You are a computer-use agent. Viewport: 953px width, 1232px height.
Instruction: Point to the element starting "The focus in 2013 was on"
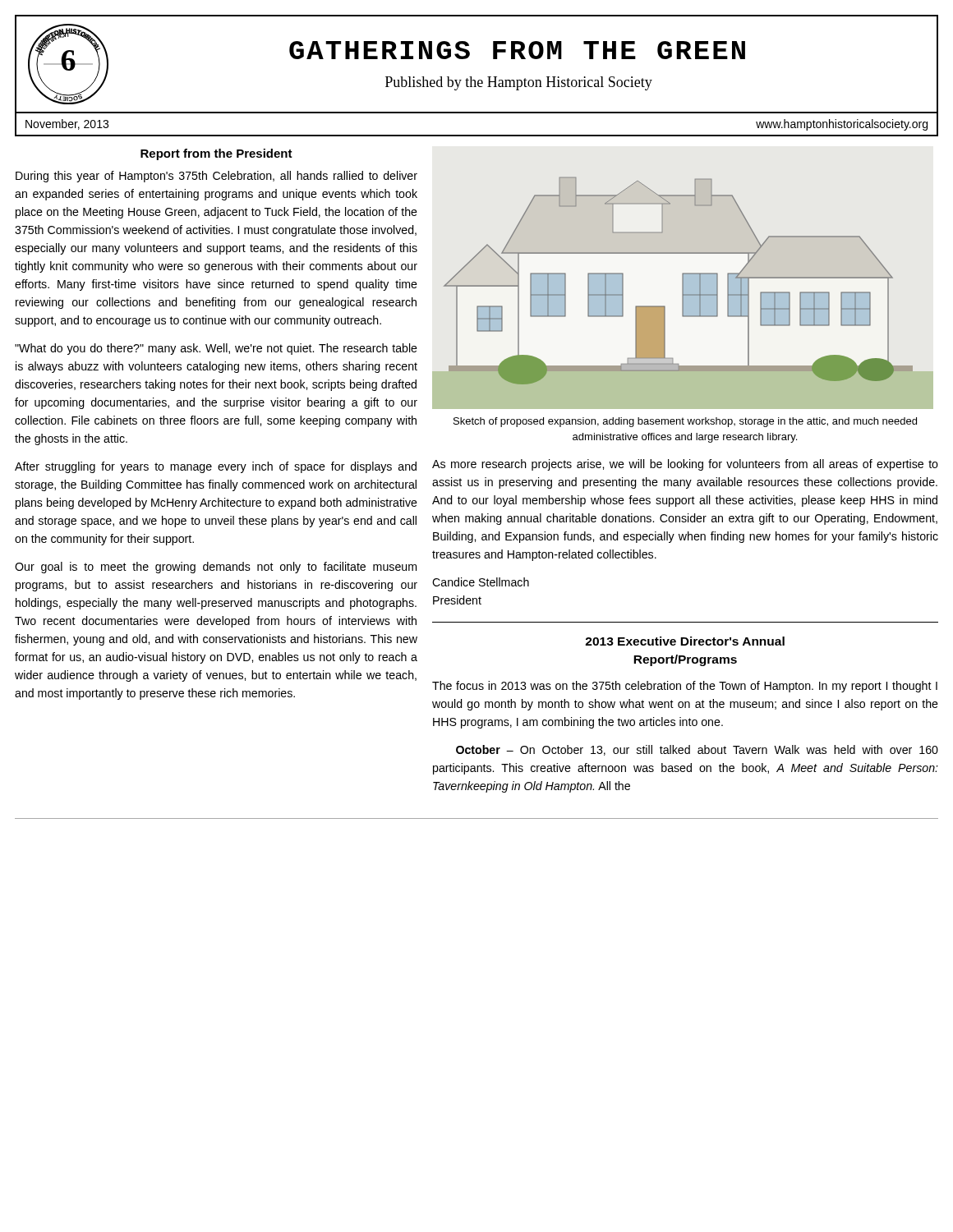pyautogui.click(x=685, y=703)
